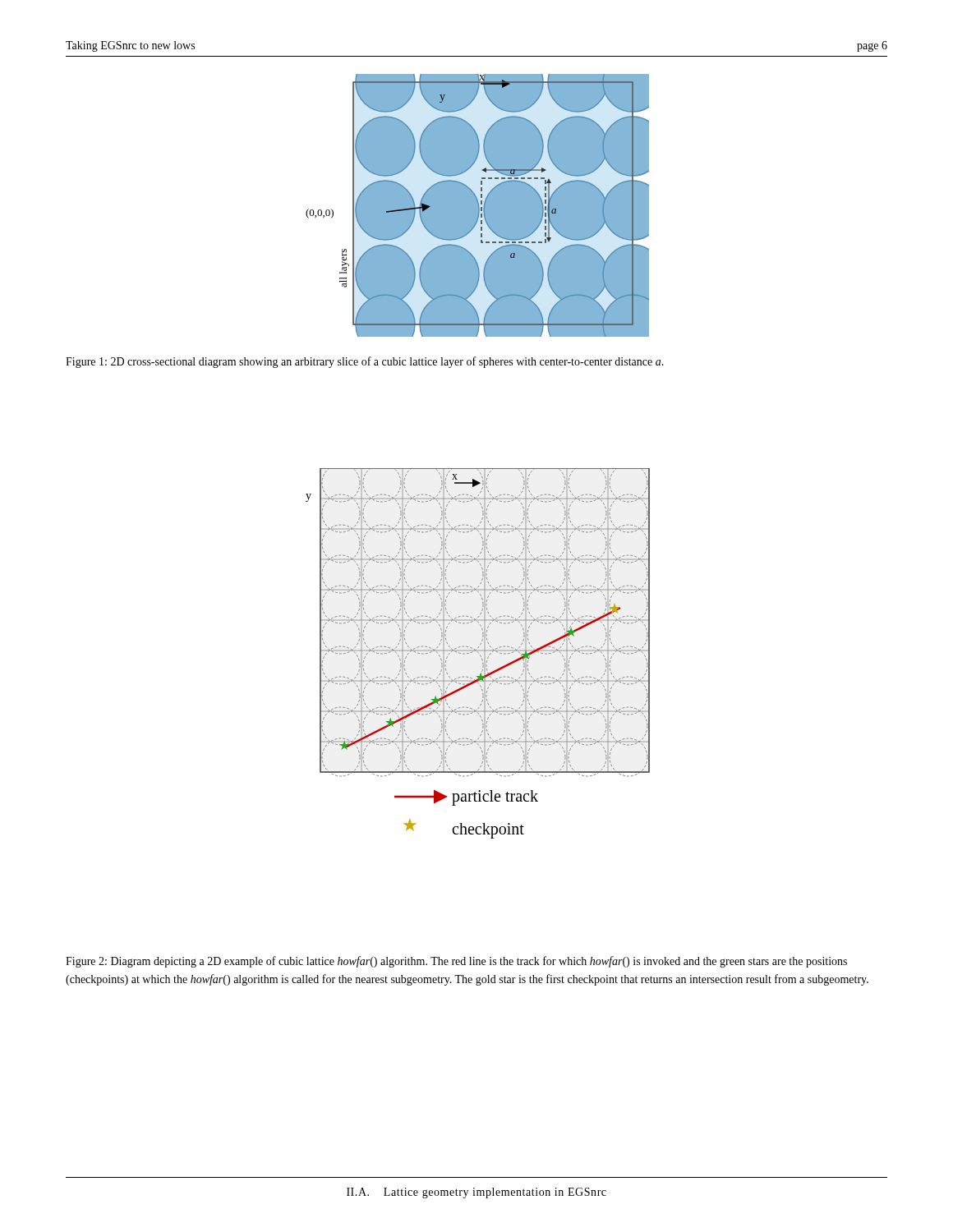953x1232 pixels.
Task: Find the text starting "Figure 2: Diagram depicting"
Action: pyautogui.click(x=467, y=970)
